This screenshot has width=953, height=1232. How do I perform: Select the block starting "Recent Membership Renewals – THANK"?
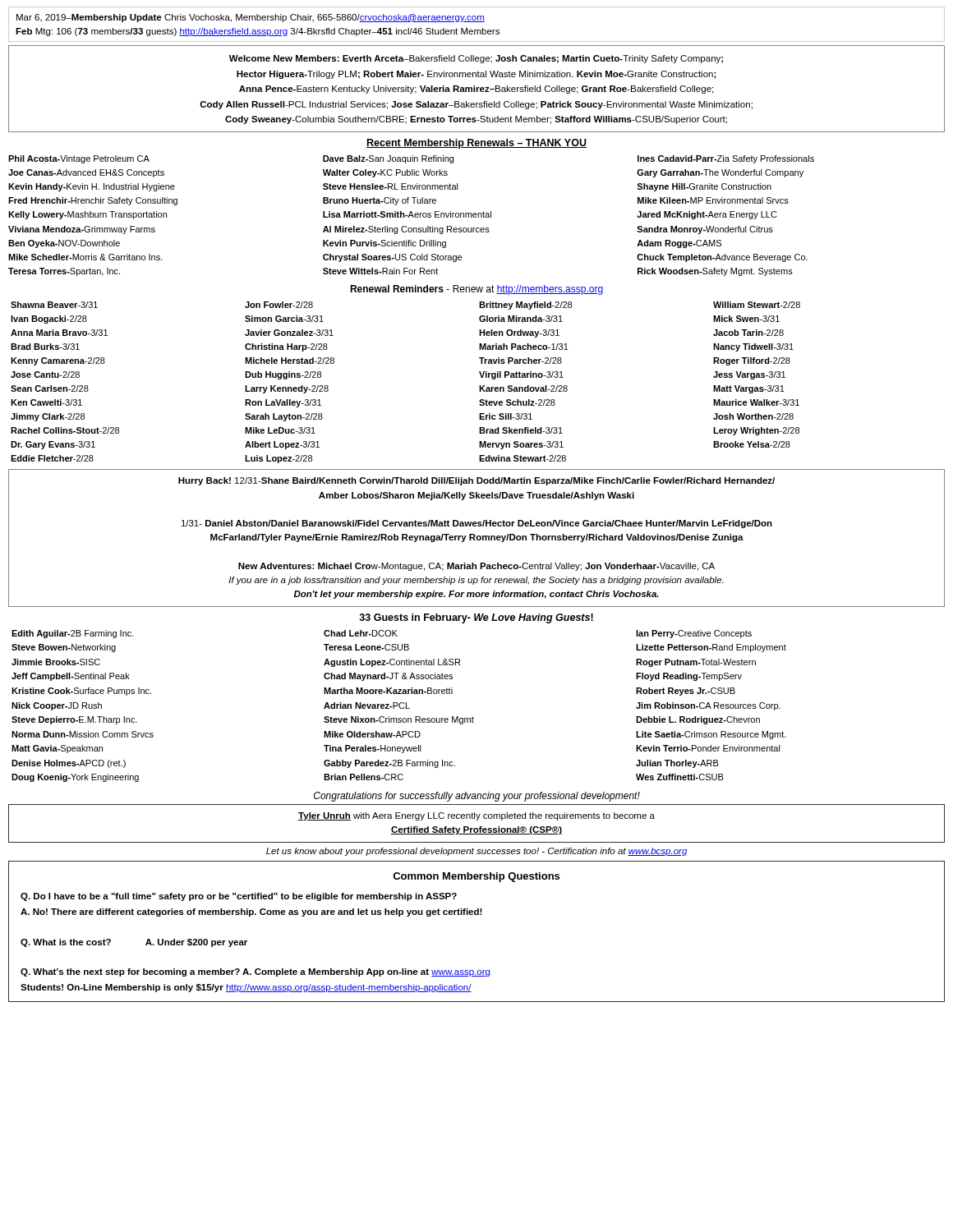(476, 143)
